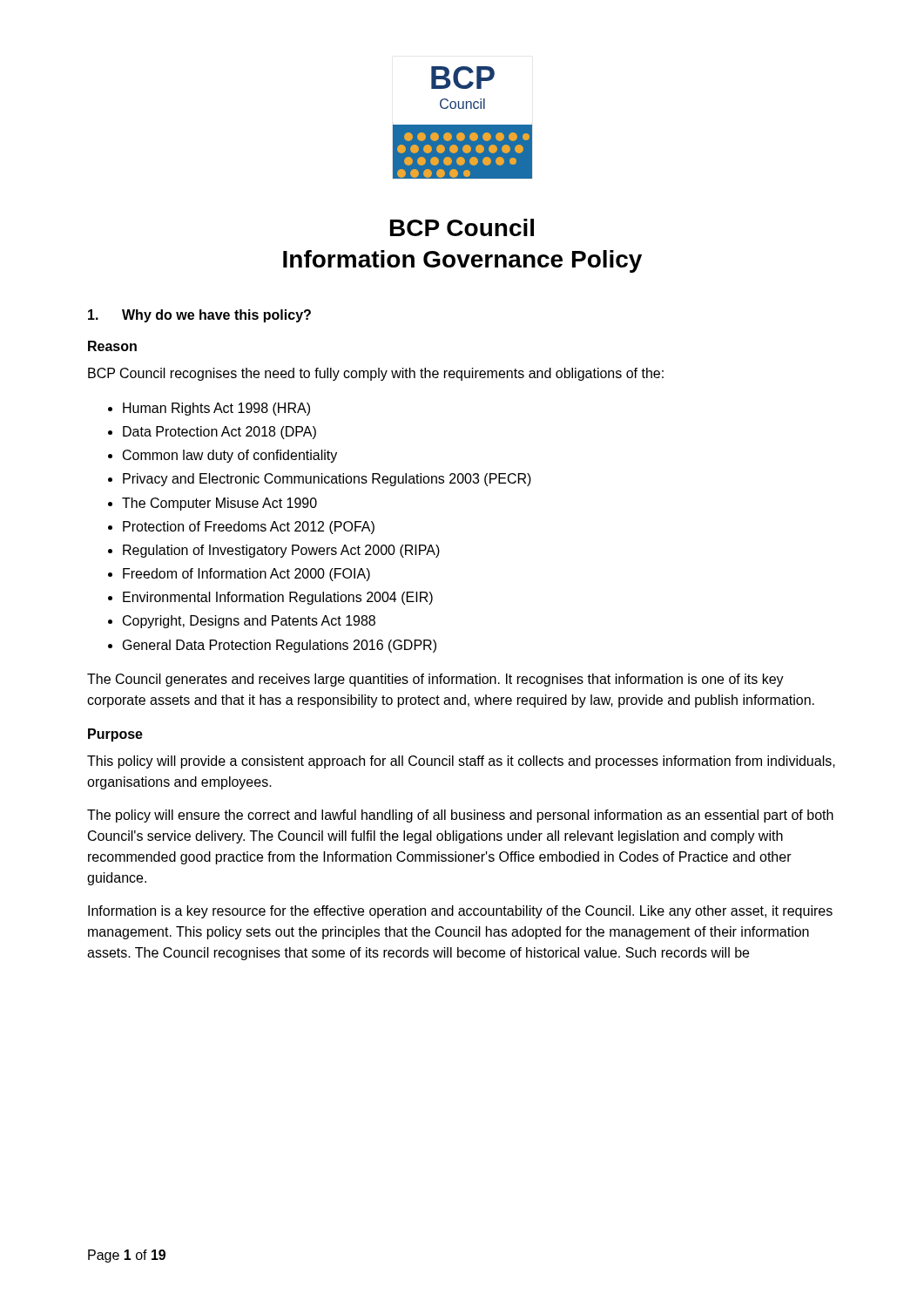Point to "Privacy and Electronic Communications Regulations 2003 (PECR)"

(327, 479)
